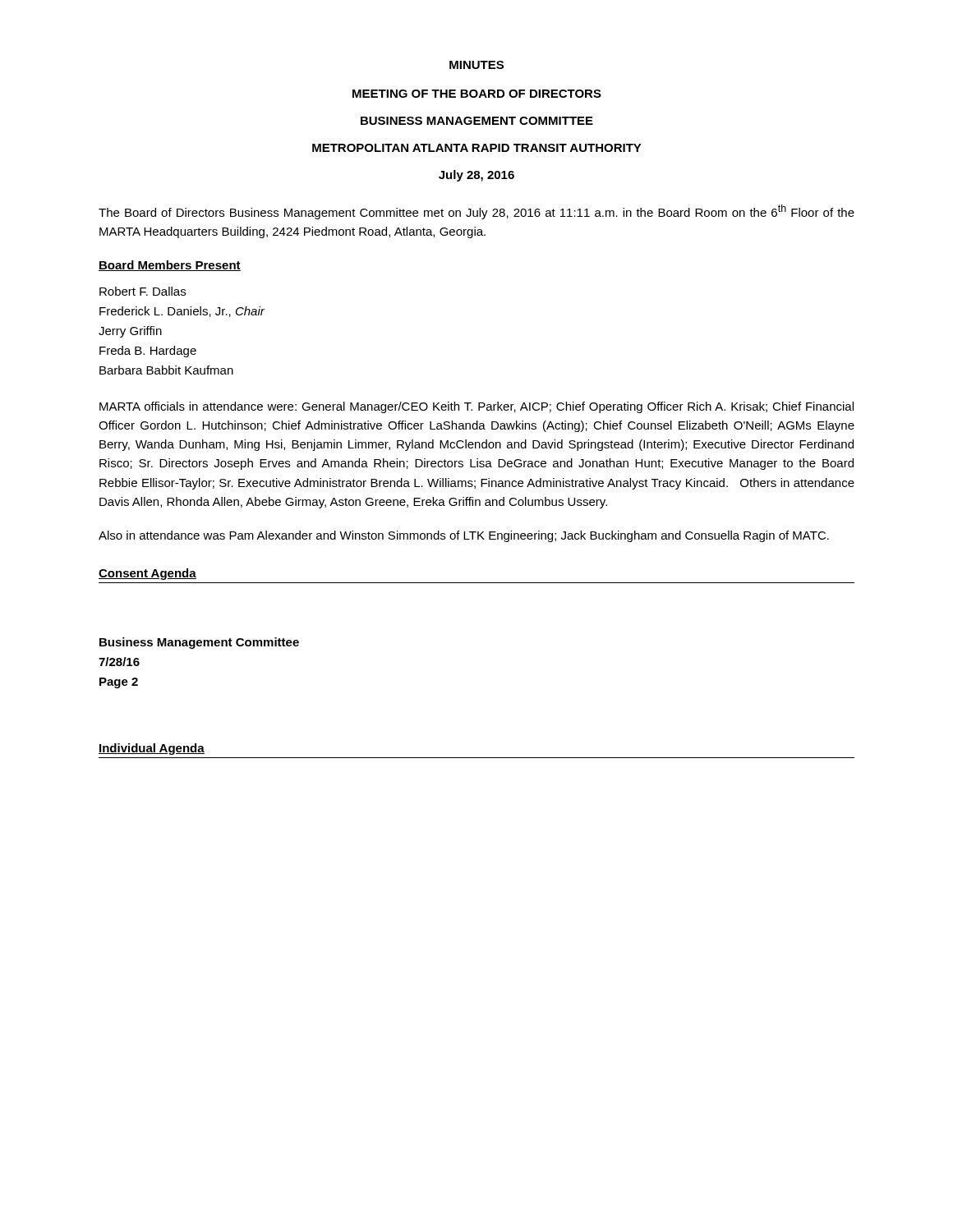Screen dimensions: 1232x953
Task: Navigate to the element starting "Board Members Present"
Action: coord(169,264)
